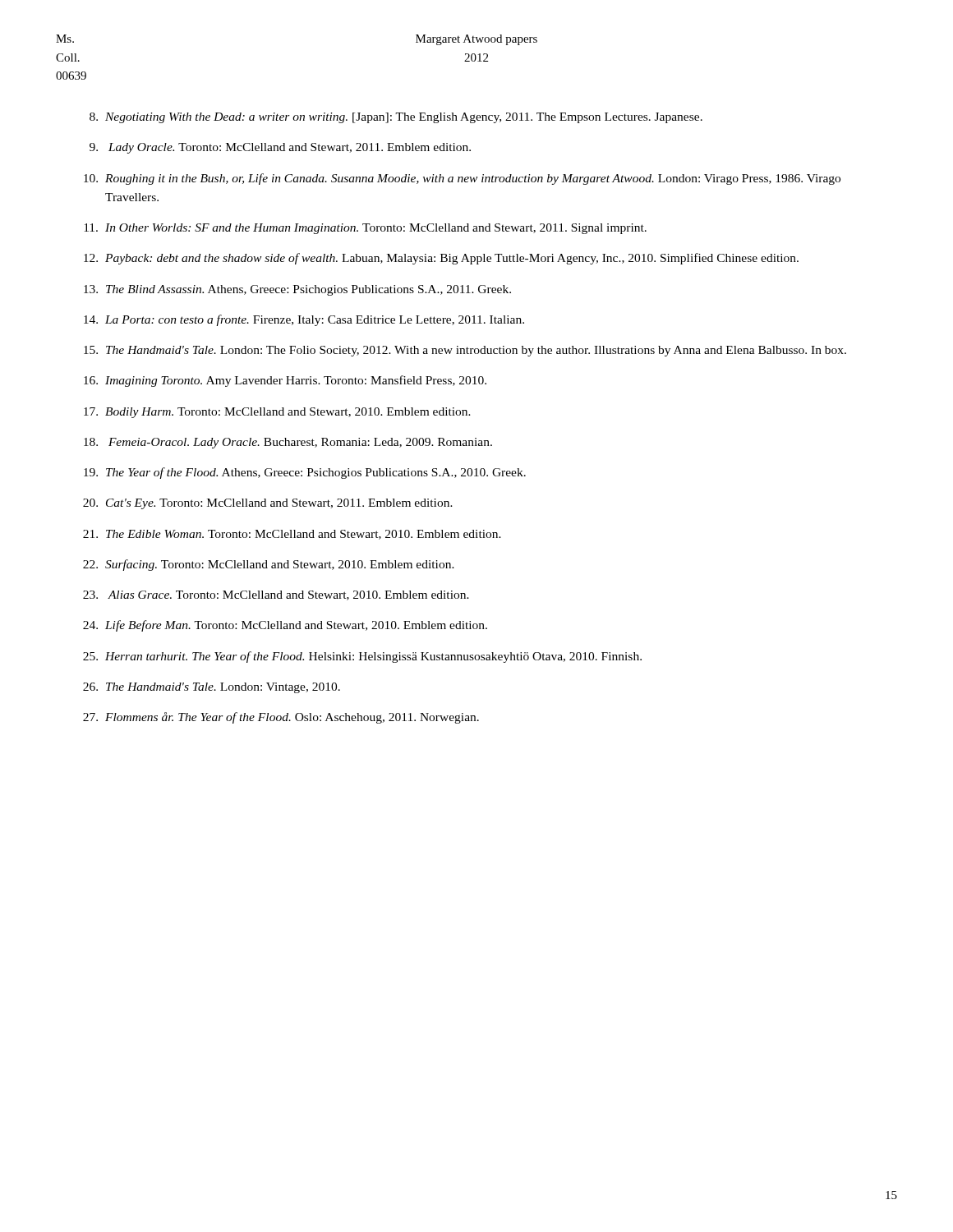This screenshot has width=953, height=1232.
Task: Select the list item containing "16. Imagining Toronto. Amy Lavender Harris. Toronto:"
Action: 475,380
